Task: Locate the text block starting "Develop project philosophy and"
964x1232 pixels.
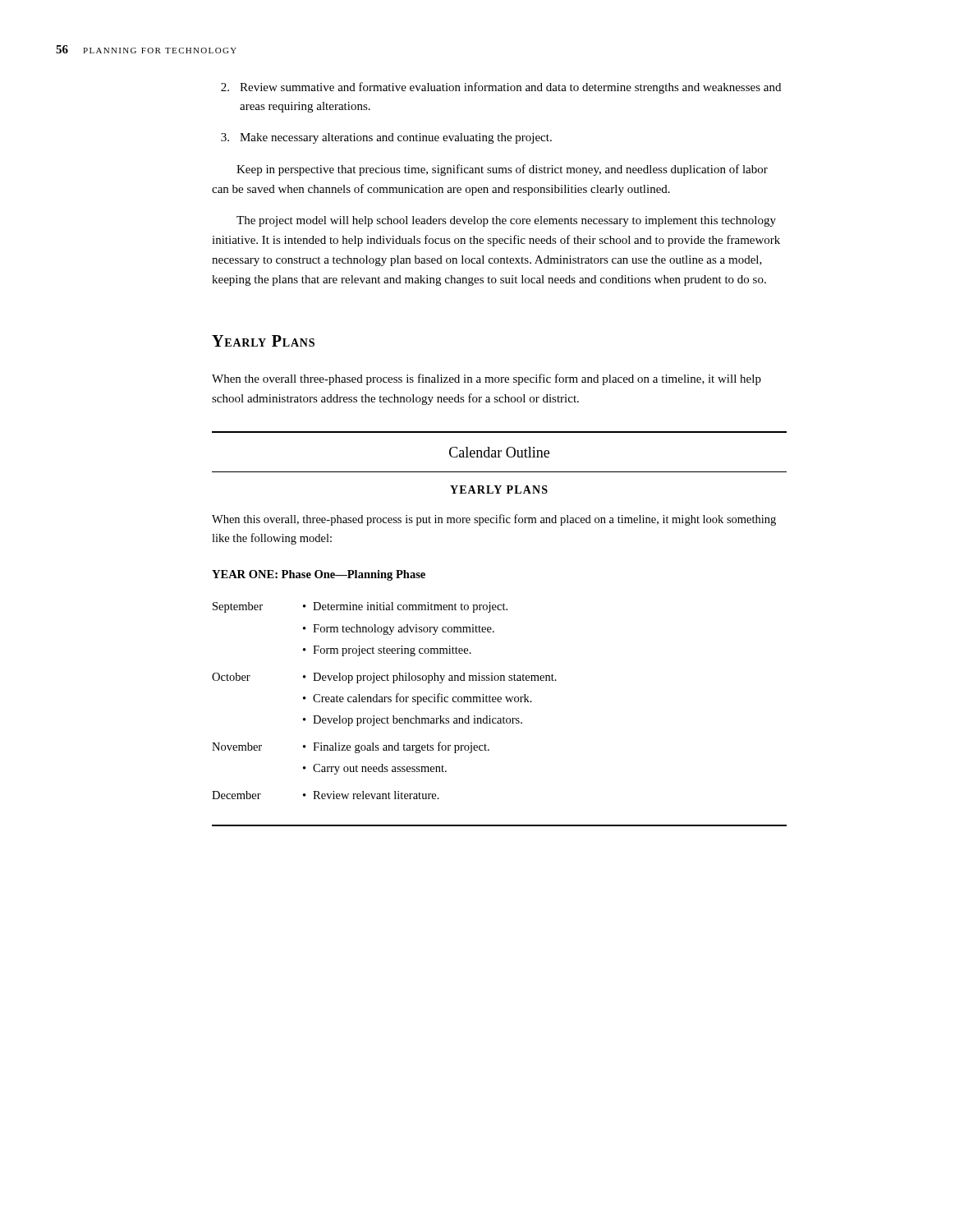Action: pyautogui.click(x=435, y=676)
